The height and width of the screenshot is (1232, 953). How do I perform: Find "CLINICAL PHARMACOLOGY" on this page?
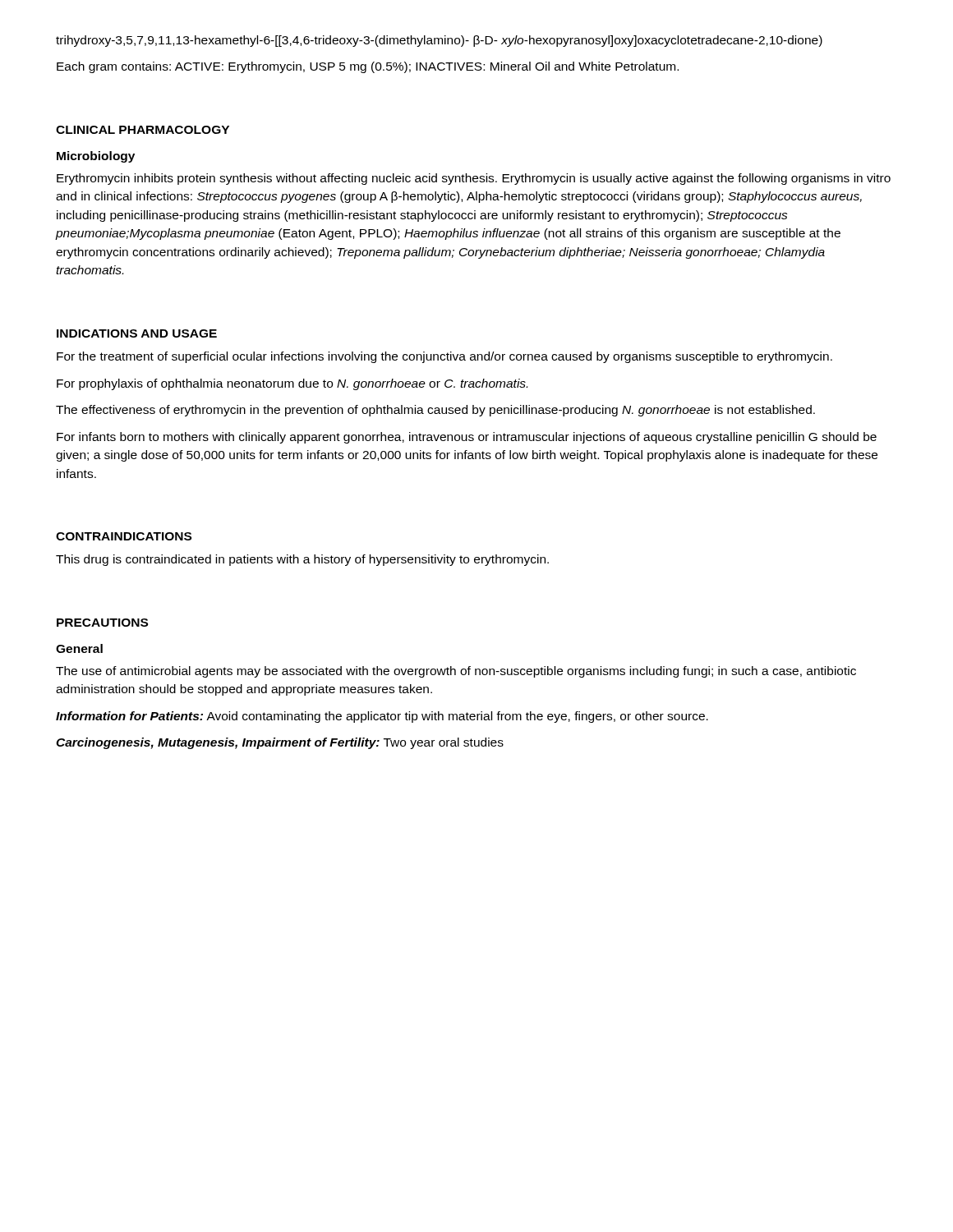tap(143, 129)
